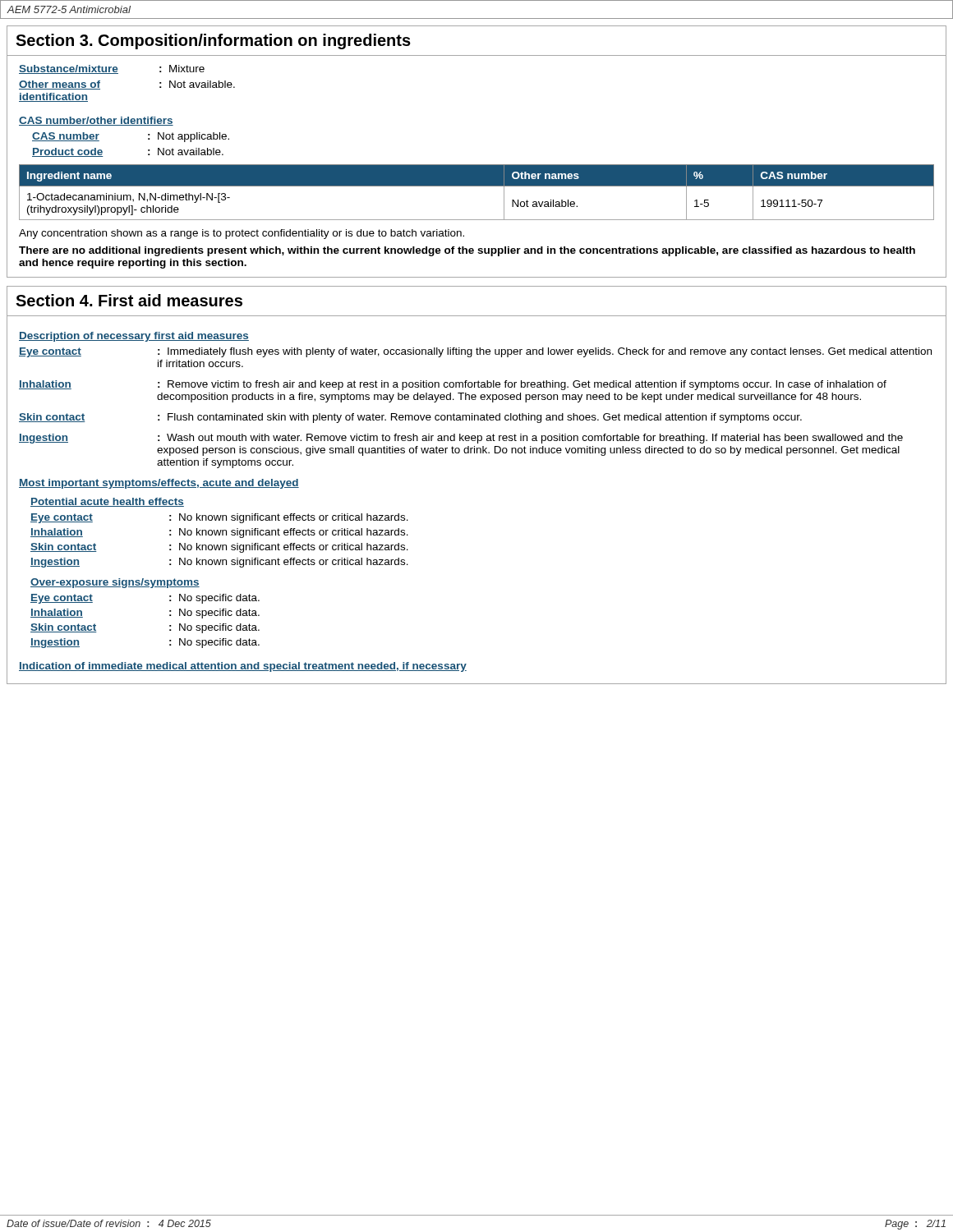953x1232 pixels.
Task: Find the passage starting "Any concentration shown as a range"
Action: (x=242, y=233)
